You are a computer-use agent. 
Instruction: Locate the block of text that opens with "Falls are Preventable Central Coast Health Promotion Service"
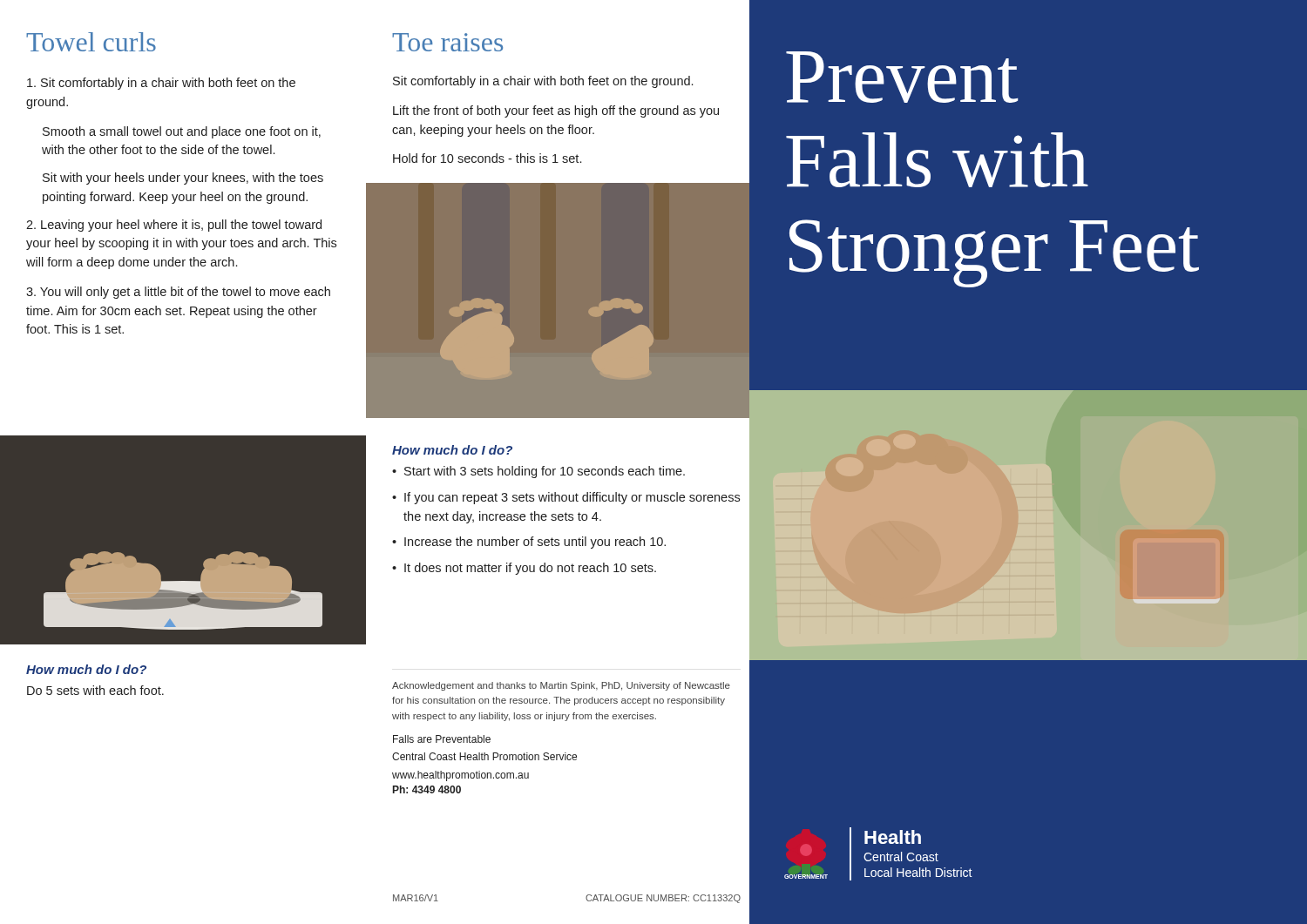[x=485, y=757]
